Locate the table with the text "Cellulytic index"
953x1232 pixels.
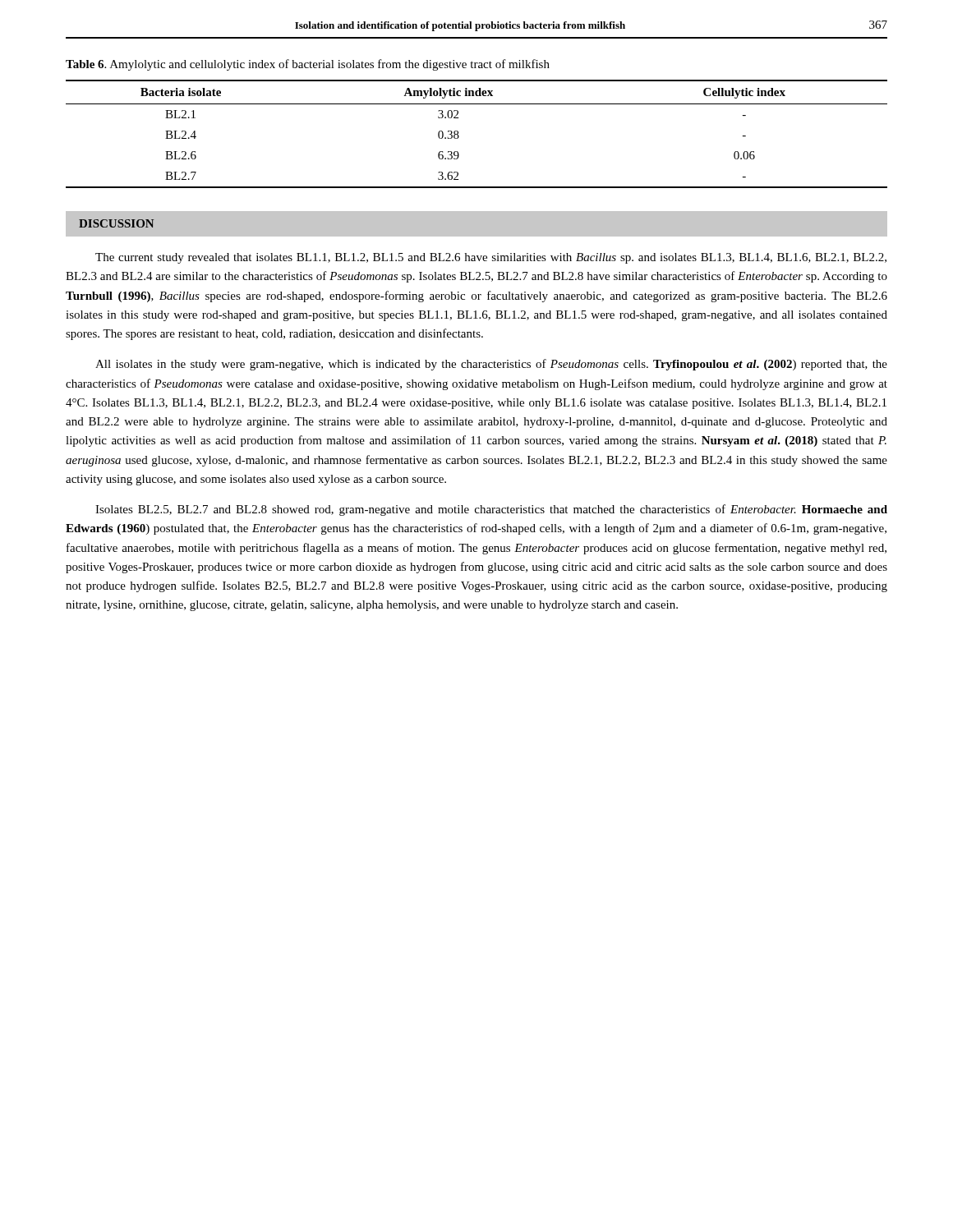point(476,134)
